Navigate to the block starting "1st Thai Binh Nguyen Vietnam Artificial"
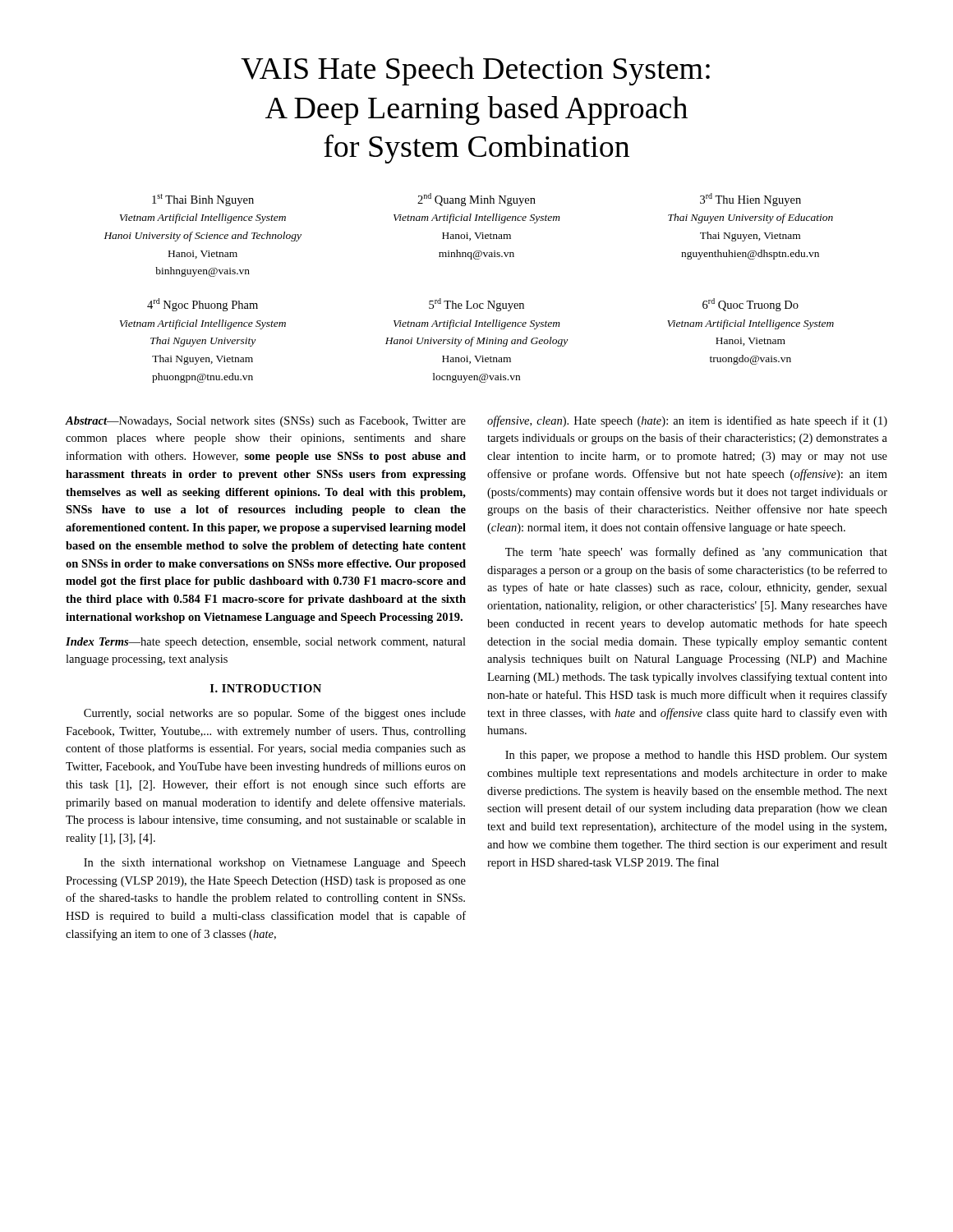953x1232 pixels. (x=476, y=235)
